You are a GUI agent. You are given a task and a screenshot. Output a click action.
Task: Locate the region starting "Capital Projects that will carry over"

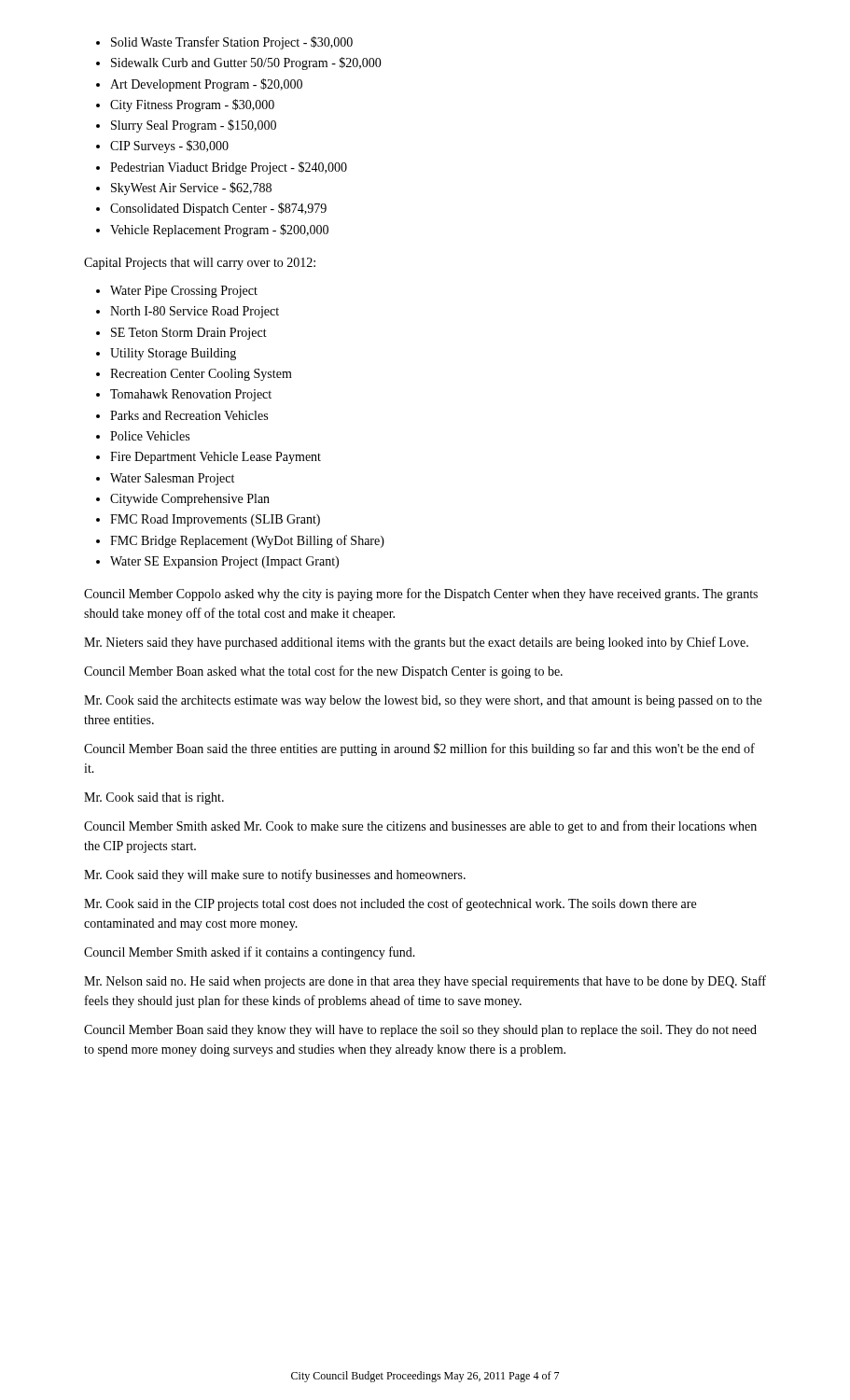click(200, 263)
